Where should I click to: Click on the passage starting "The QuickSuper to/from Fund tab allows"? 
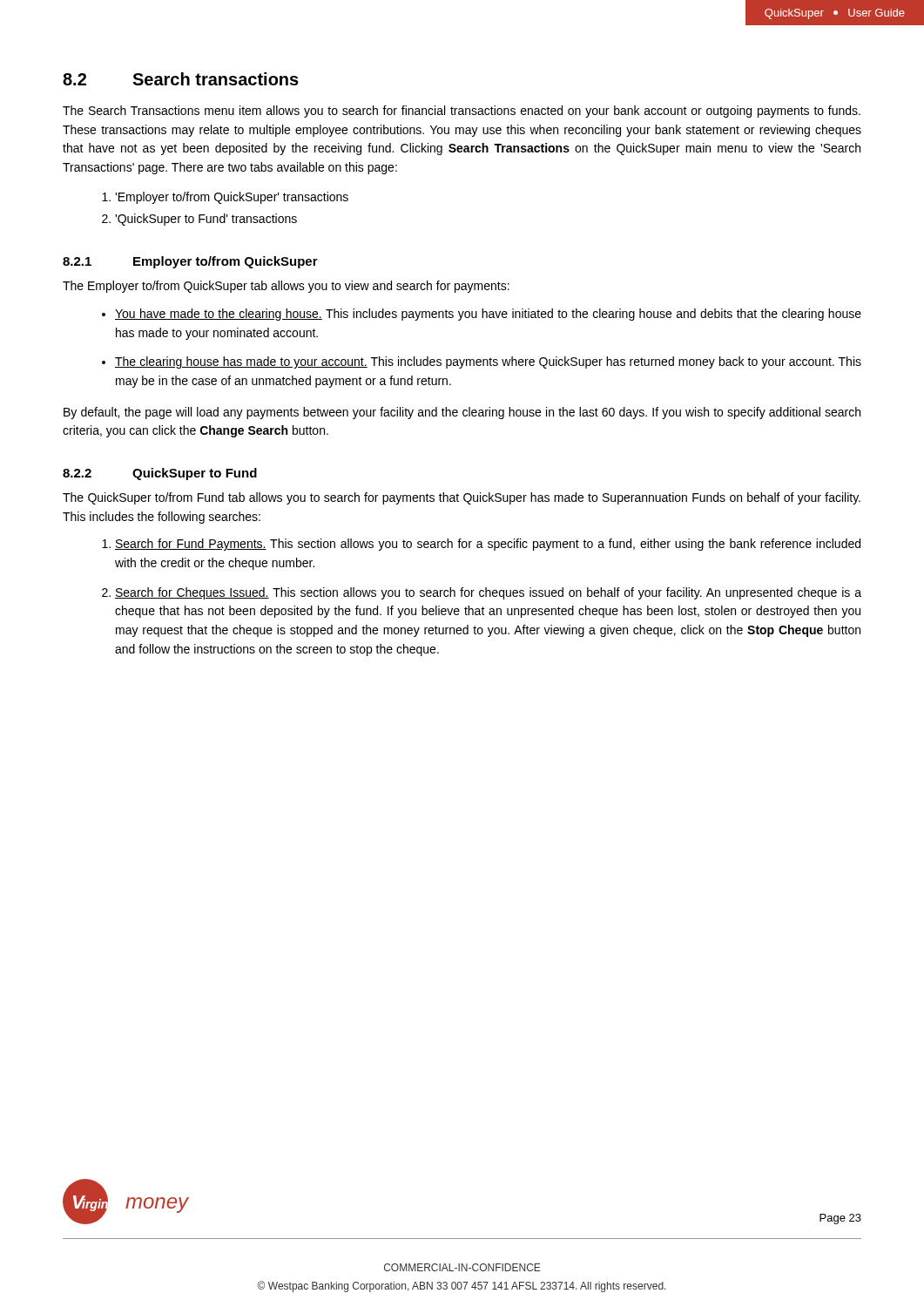[x=462, y=507]
